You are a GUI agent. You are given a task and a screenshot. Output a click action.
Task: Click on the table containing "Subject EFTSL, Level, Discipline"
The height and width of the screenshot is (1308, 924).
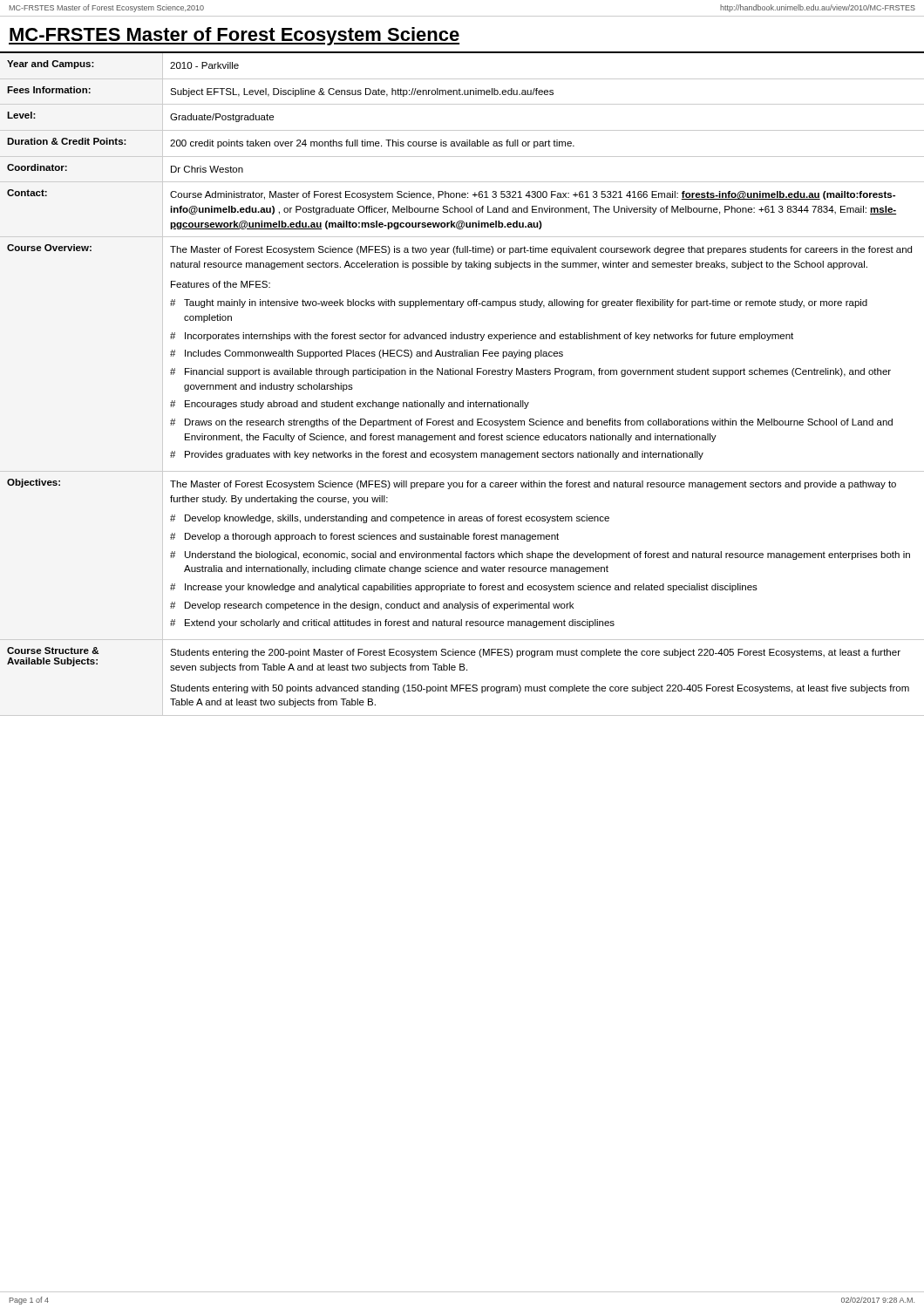pyautogui.click(x=462, y=384)
